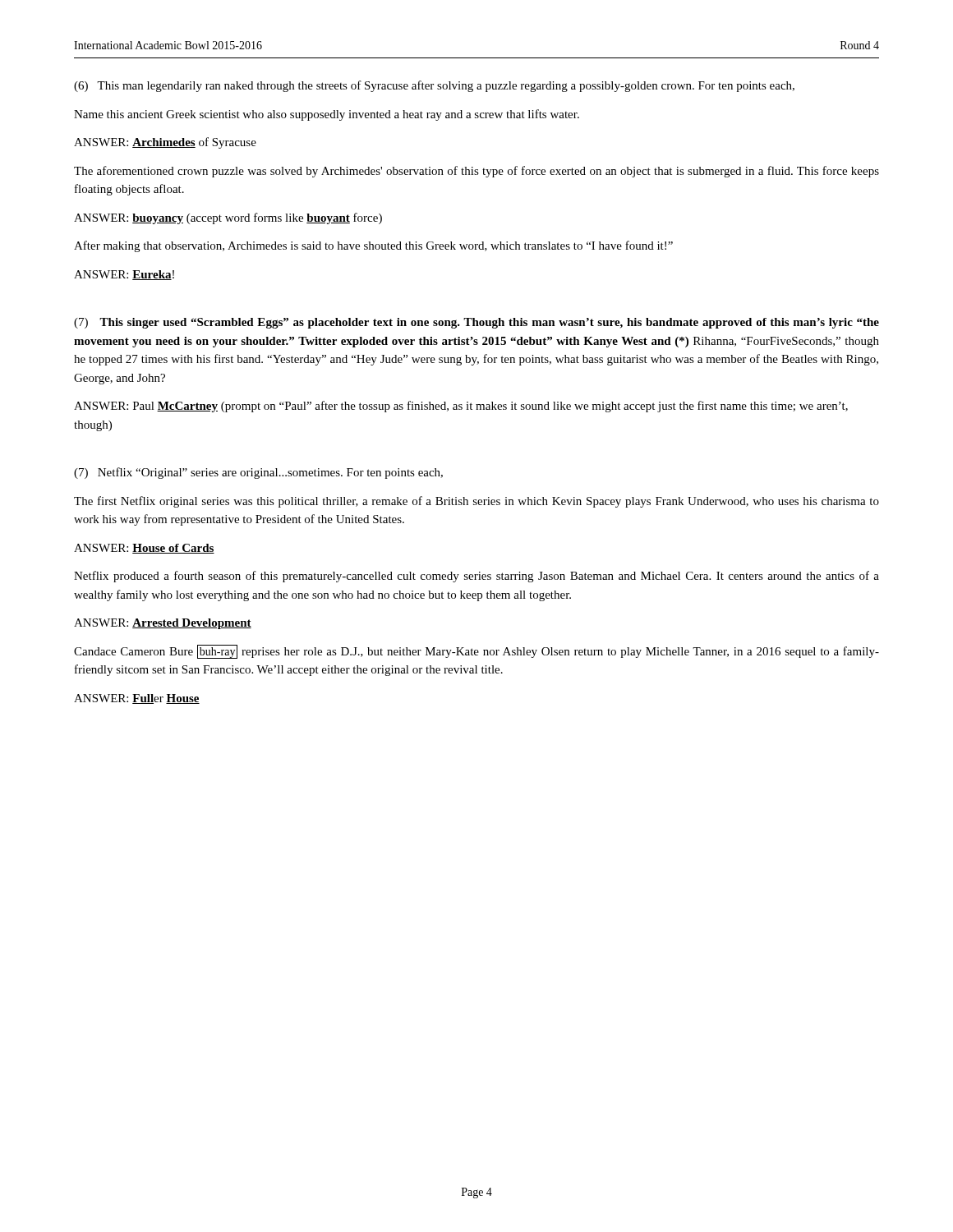The width and height of the screenshot is (953, 1232).
Task: Navigate to the region starting "Candace Cameron Bure buh-ray reprises"
Action: click(x=476, y=660)
